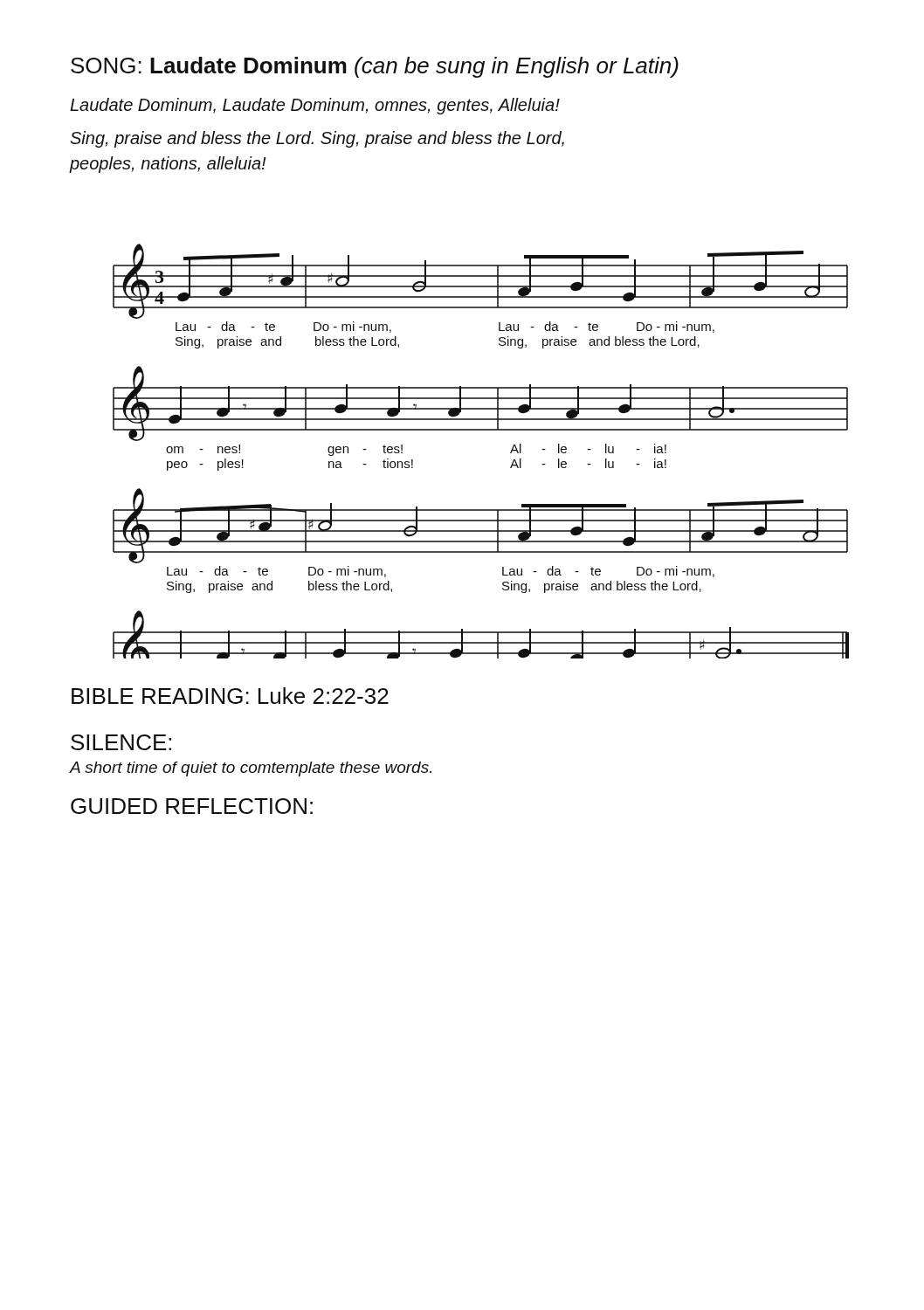Screen dimensions: 1310x924
Task: Locate the text block starting "GUIDED REFLECTION:"
Action: (192, 806)
